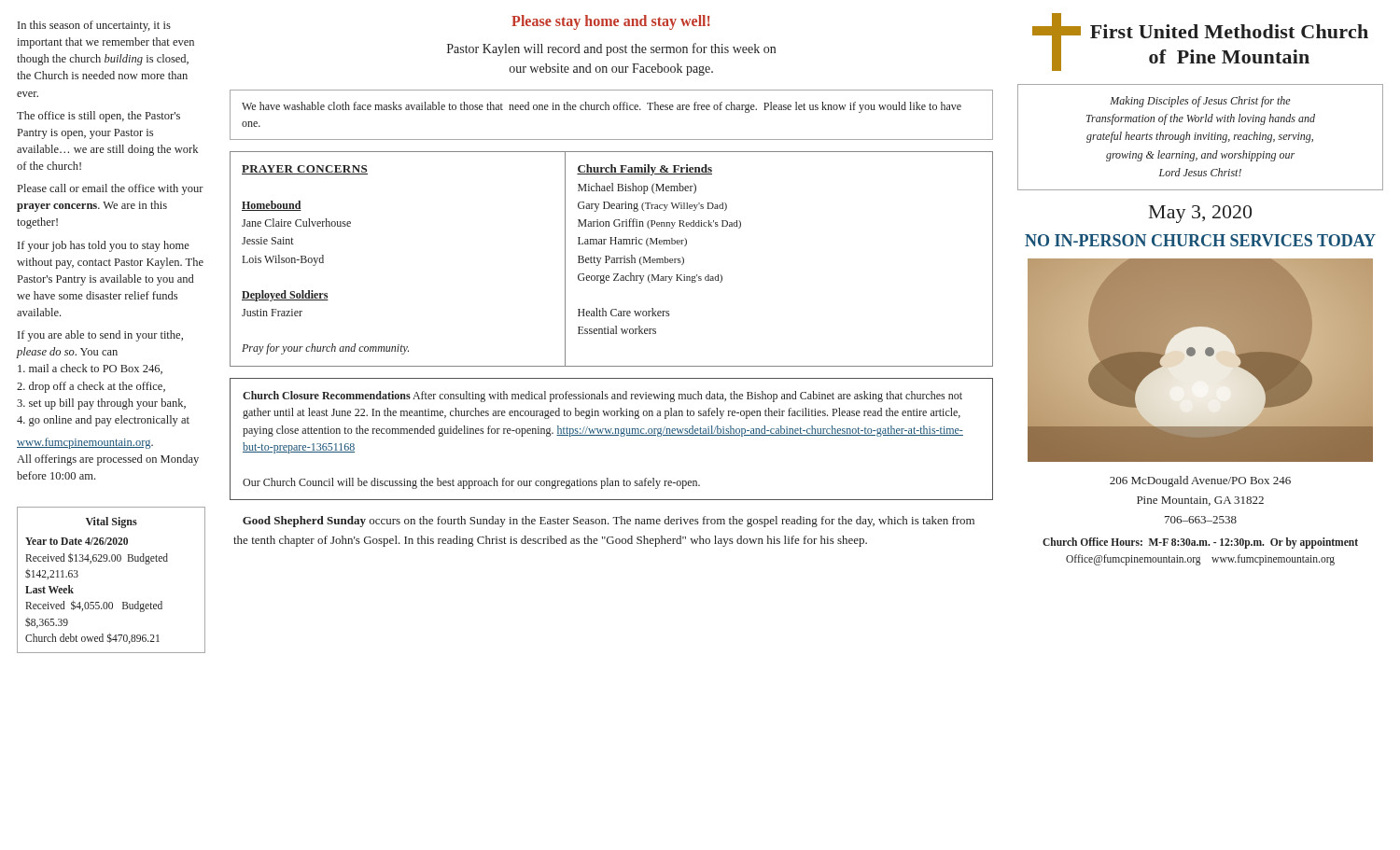
Task: Where is the passage that starts "Pastor Kaylen will record and post the"?
Action: coord(611,59)
